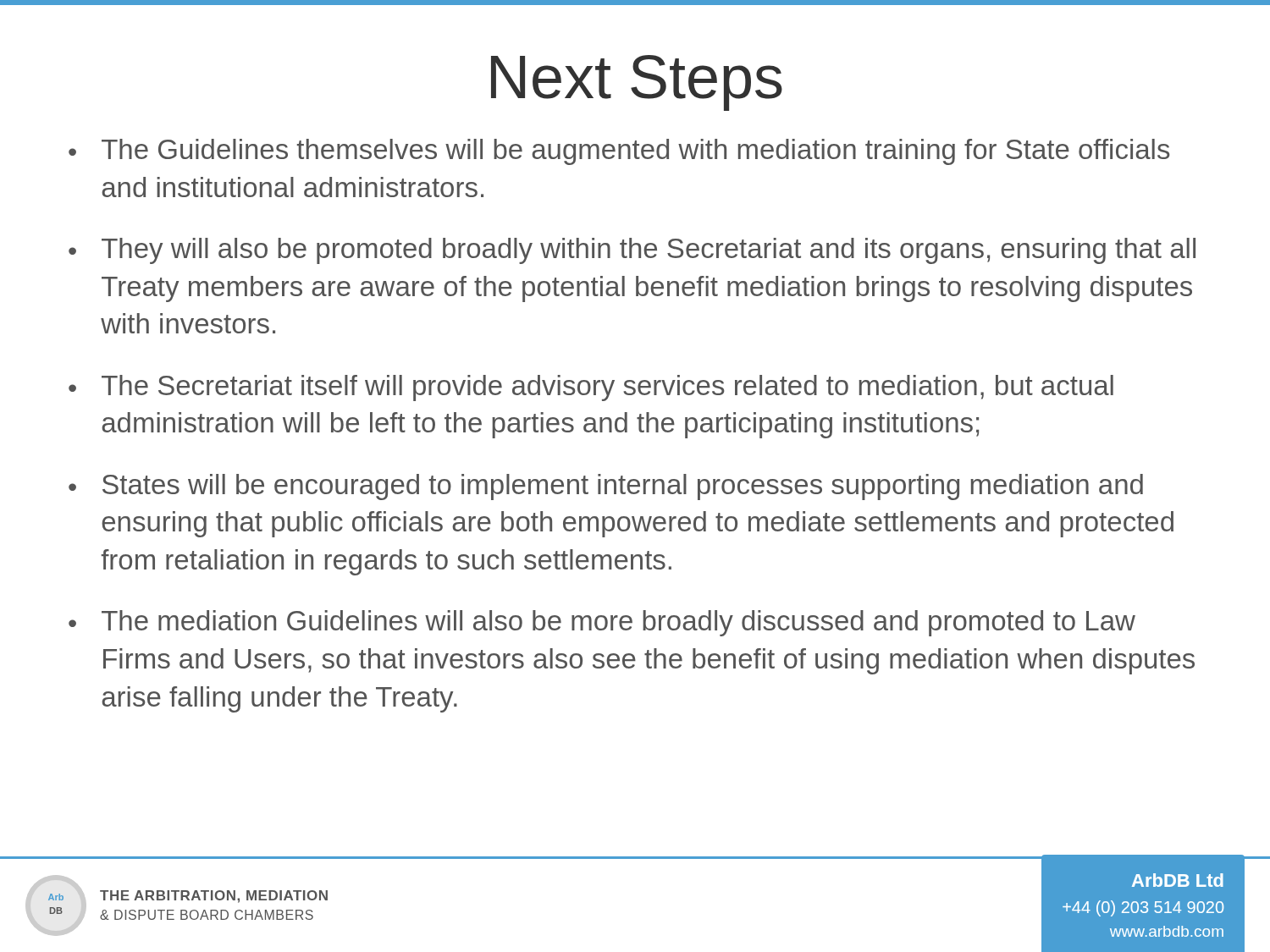
Task: Select the list item that reads "• They will also be promoted broadly within"
Action: [635, 287]
